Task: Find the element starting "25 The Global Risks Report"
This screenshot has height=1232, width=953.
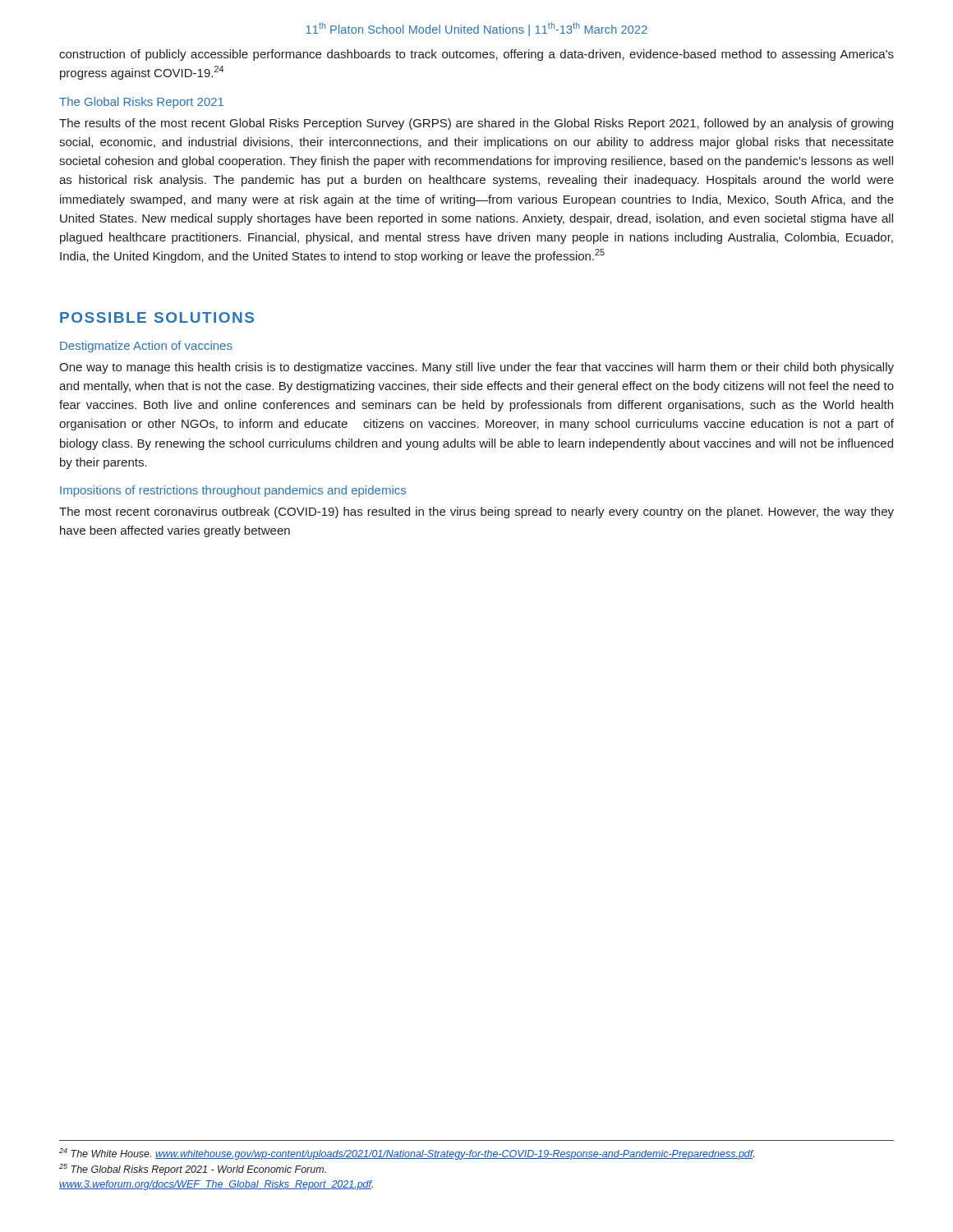Action: point(217,1176)
